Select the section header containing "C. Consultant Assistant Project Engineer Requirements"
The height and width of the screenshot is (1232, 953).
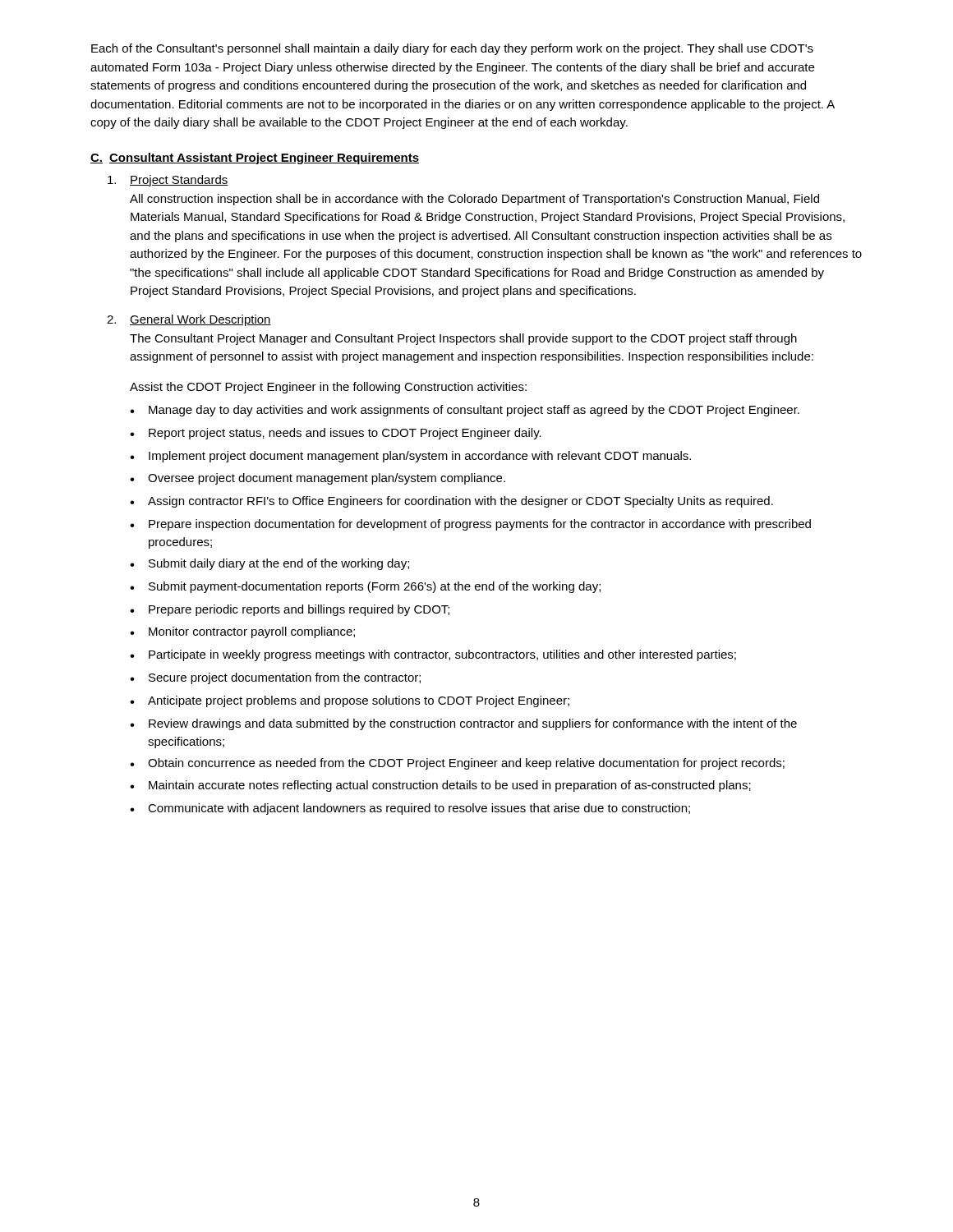(255, 157)
